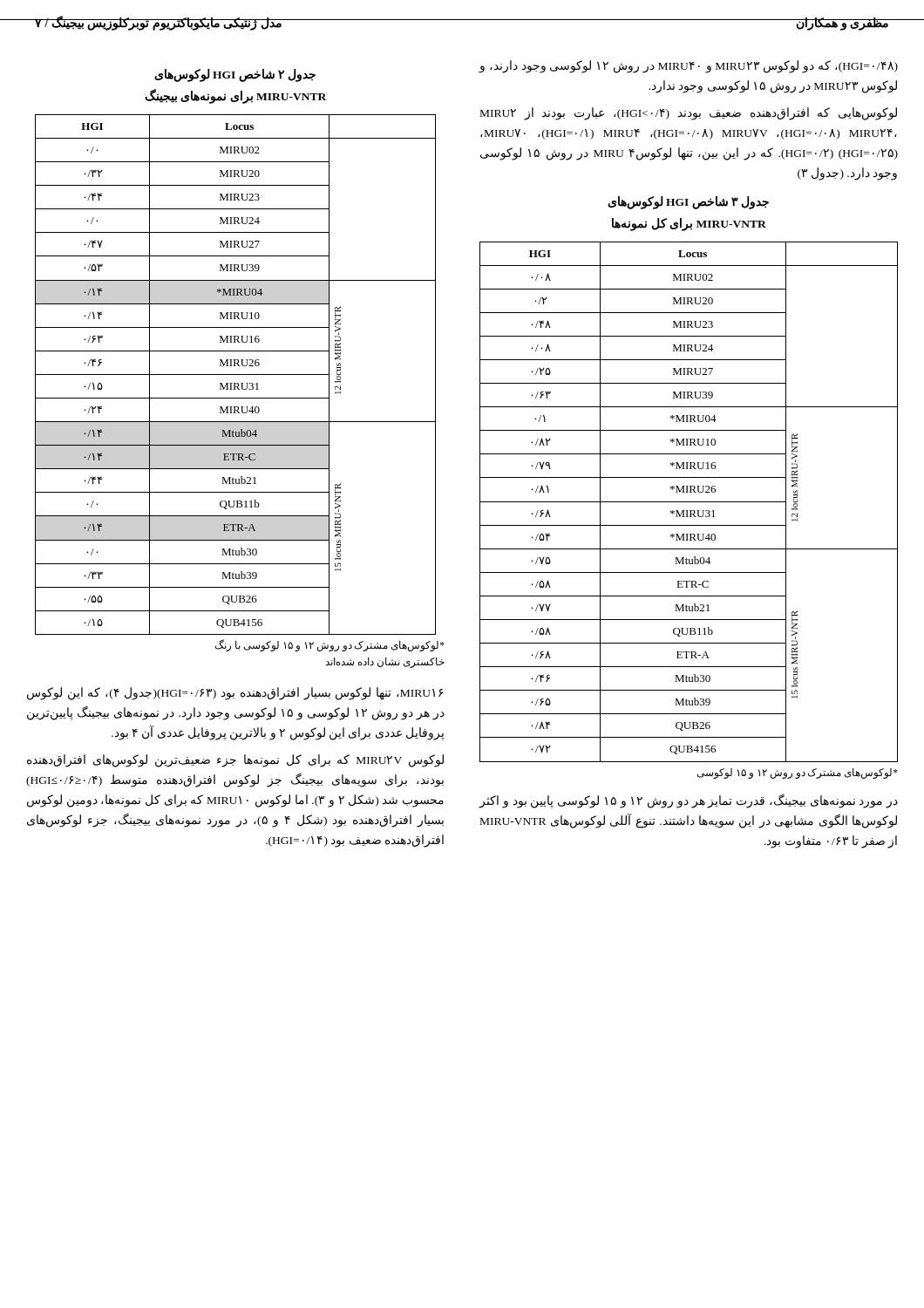Screen dimensions: 1308x924
Task: Find the table that mentions "۰/۰"
Action: [235, 393]
